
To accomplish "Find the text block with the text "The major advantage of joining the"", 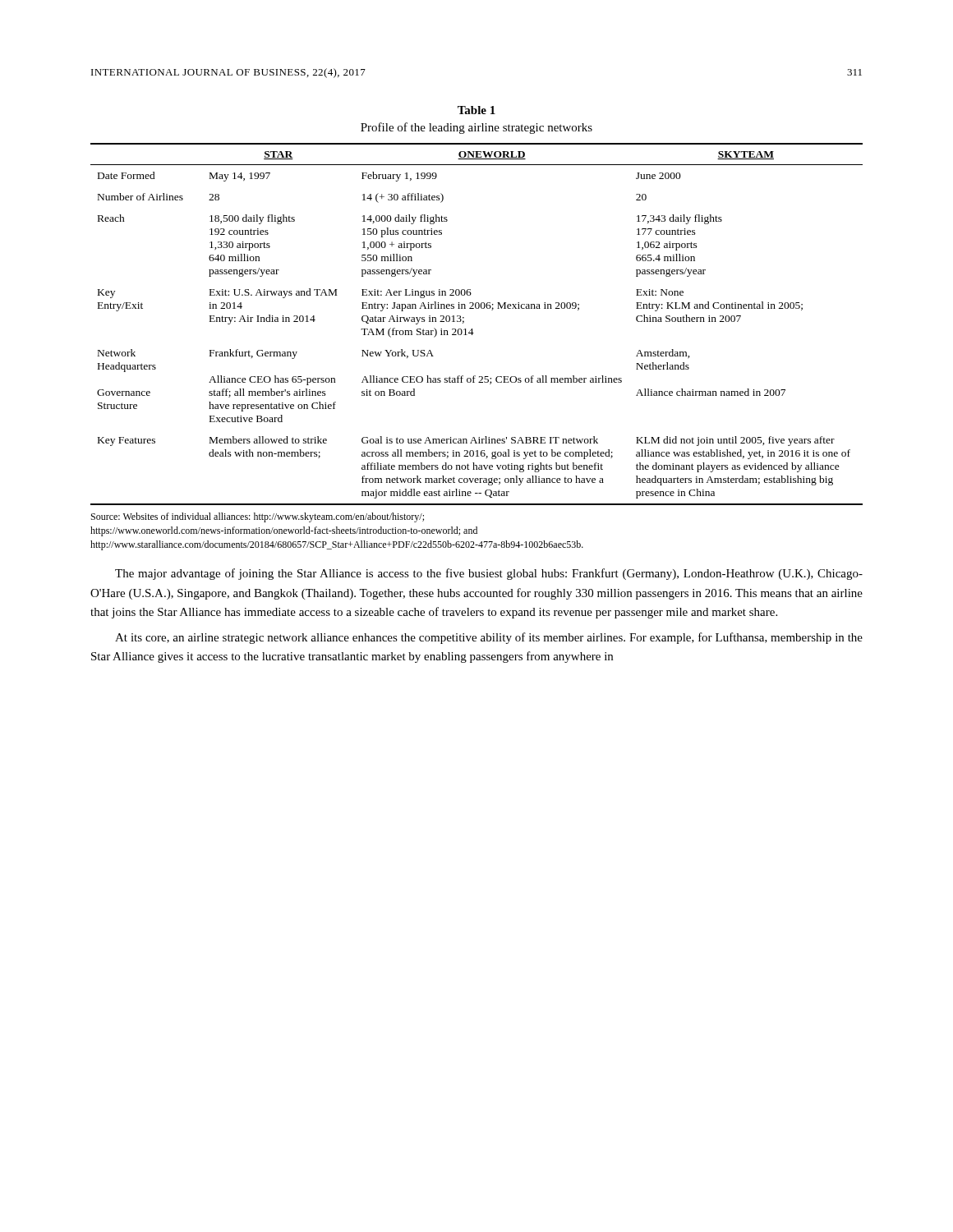I will pos(476,593).
